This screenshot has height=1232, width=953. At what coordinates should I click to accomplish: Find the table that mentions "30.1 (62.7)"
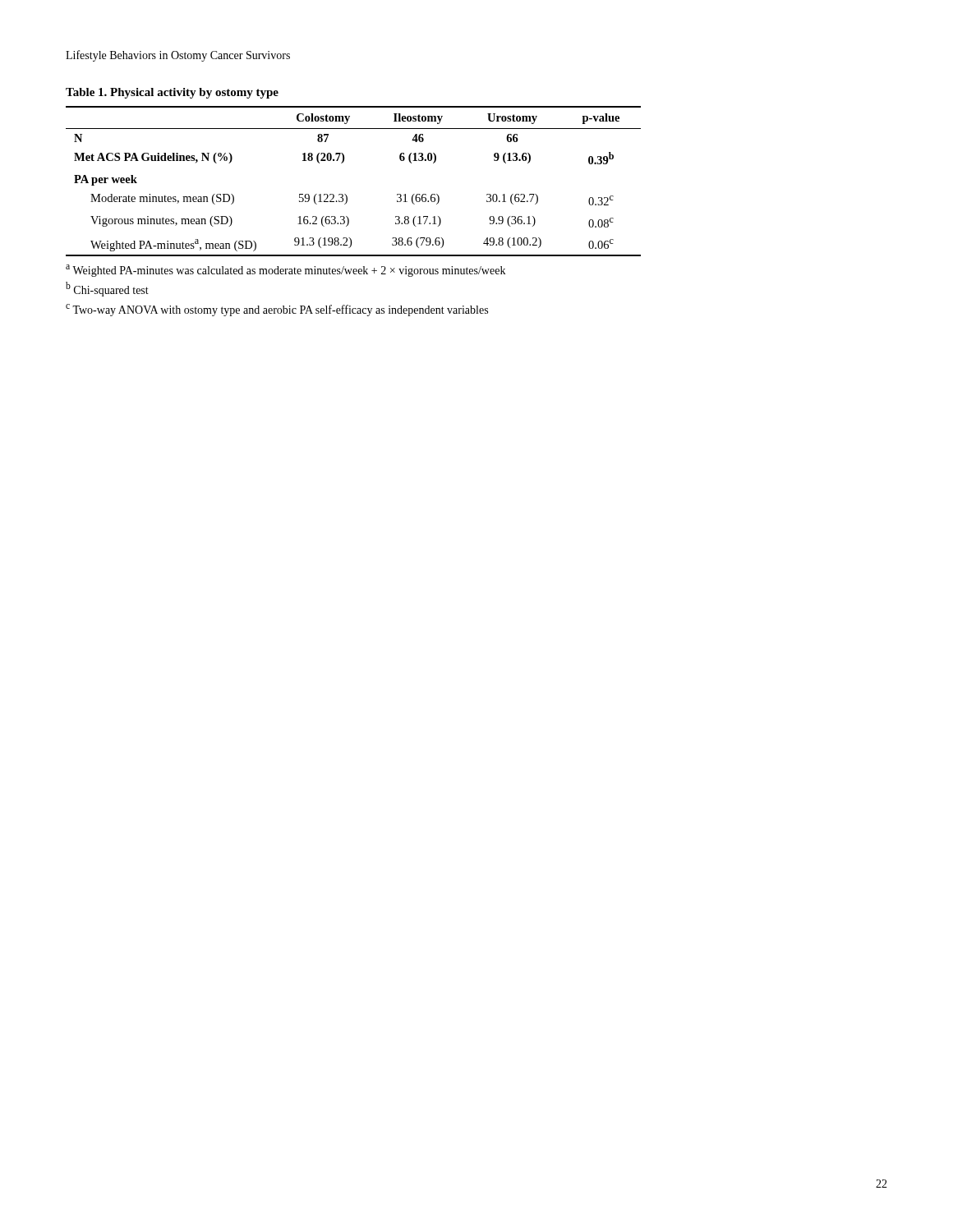[x=476, y=181]
